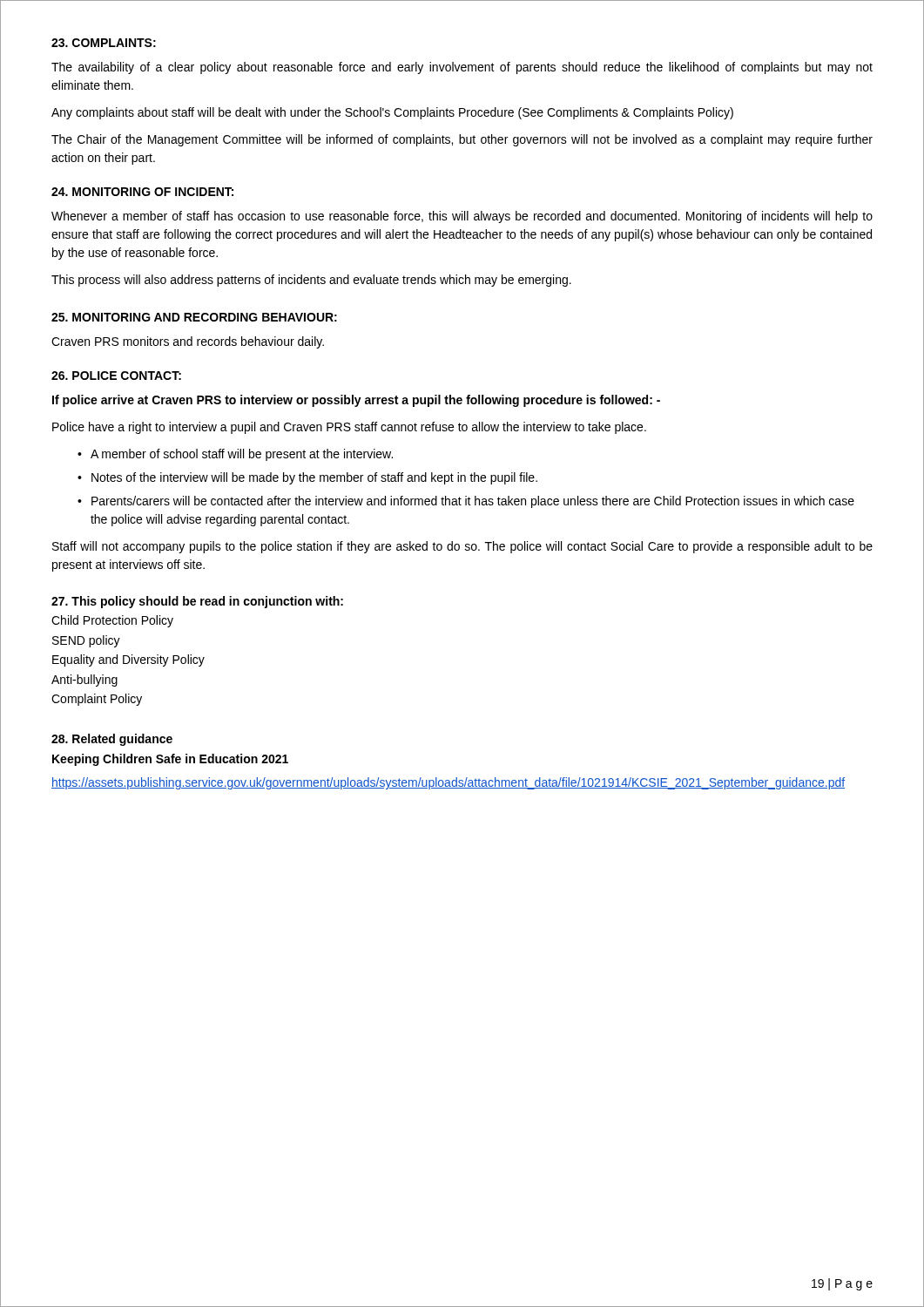Screen dimensions: 1307x924
Task: Select the text block that says "Police have a right to"
Action: (349, 427)
